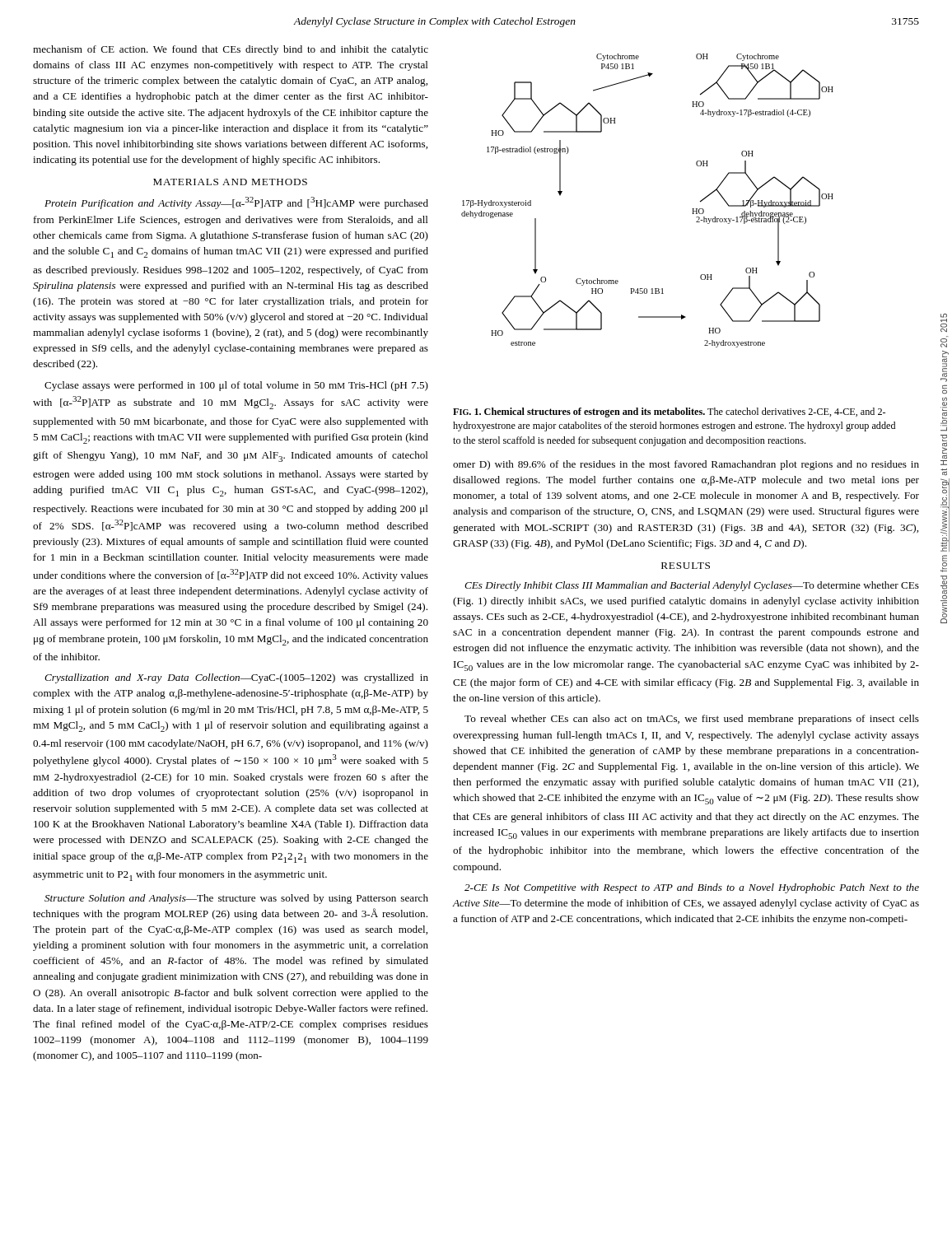Select the element starting "Cyclase assays were performed in"

tap(231, 521)
